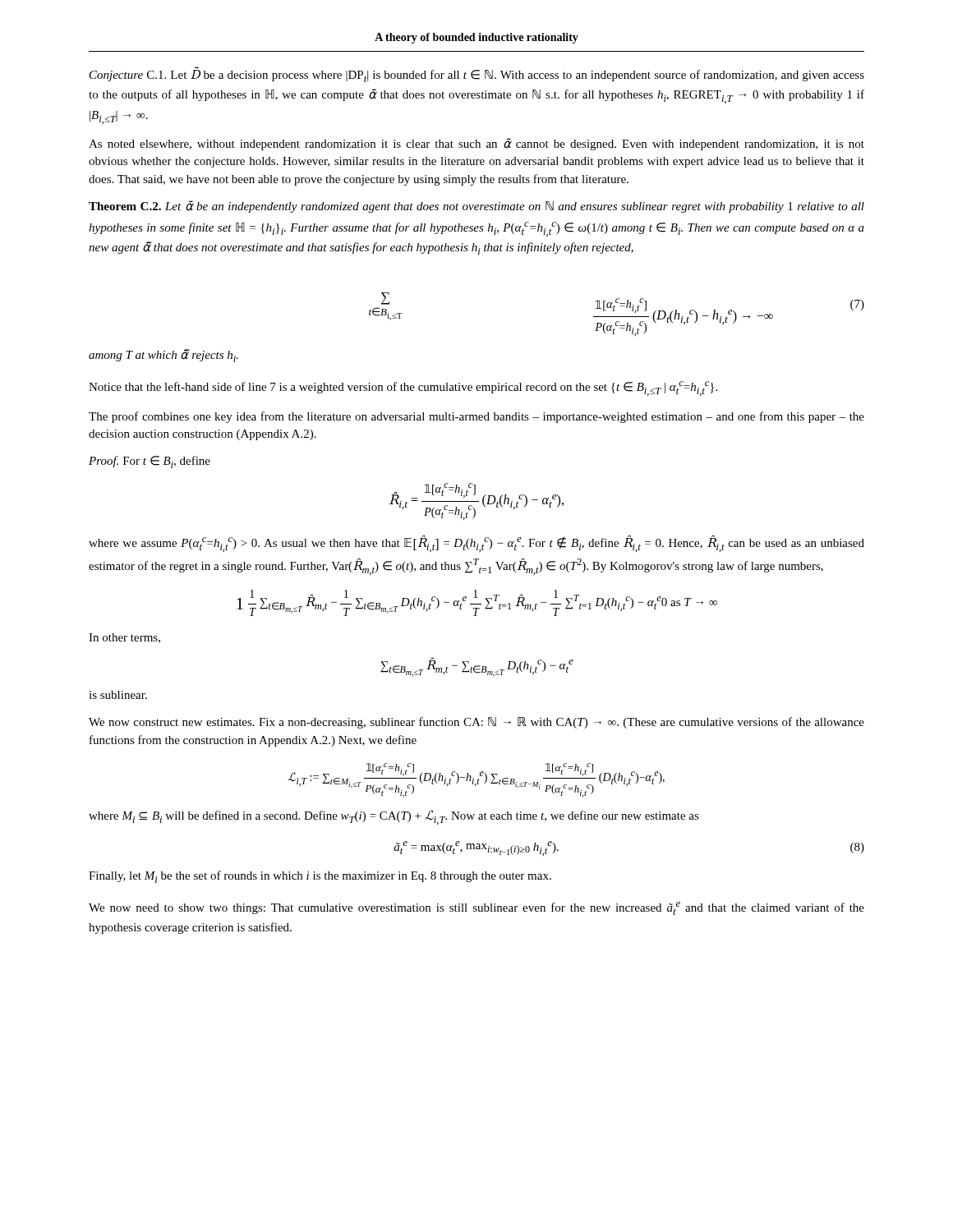
Task: Locate the block starting "Finally, let Mi"
Action: point(320,877)
